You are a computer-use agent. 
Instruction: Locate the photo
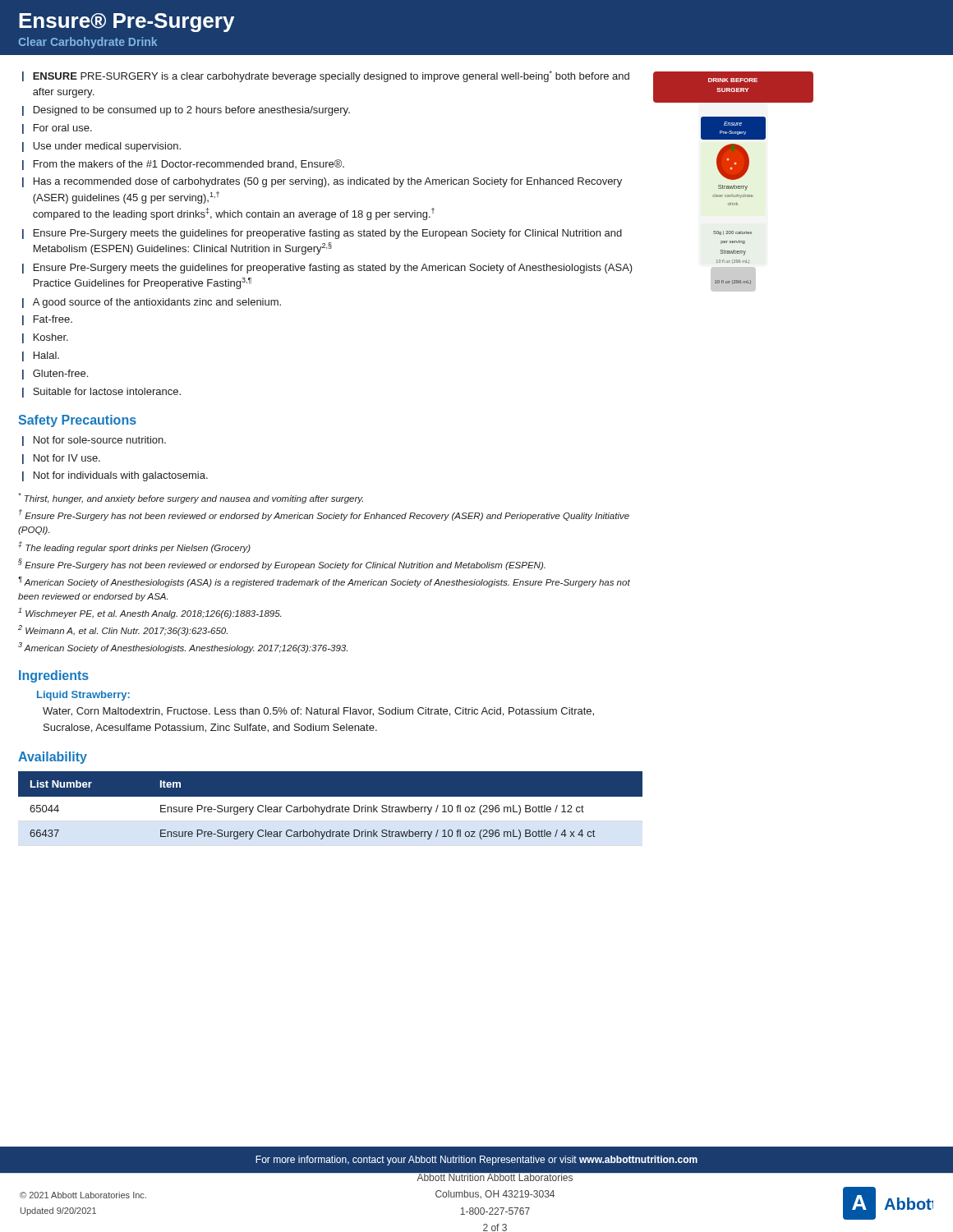pos(733,184)
